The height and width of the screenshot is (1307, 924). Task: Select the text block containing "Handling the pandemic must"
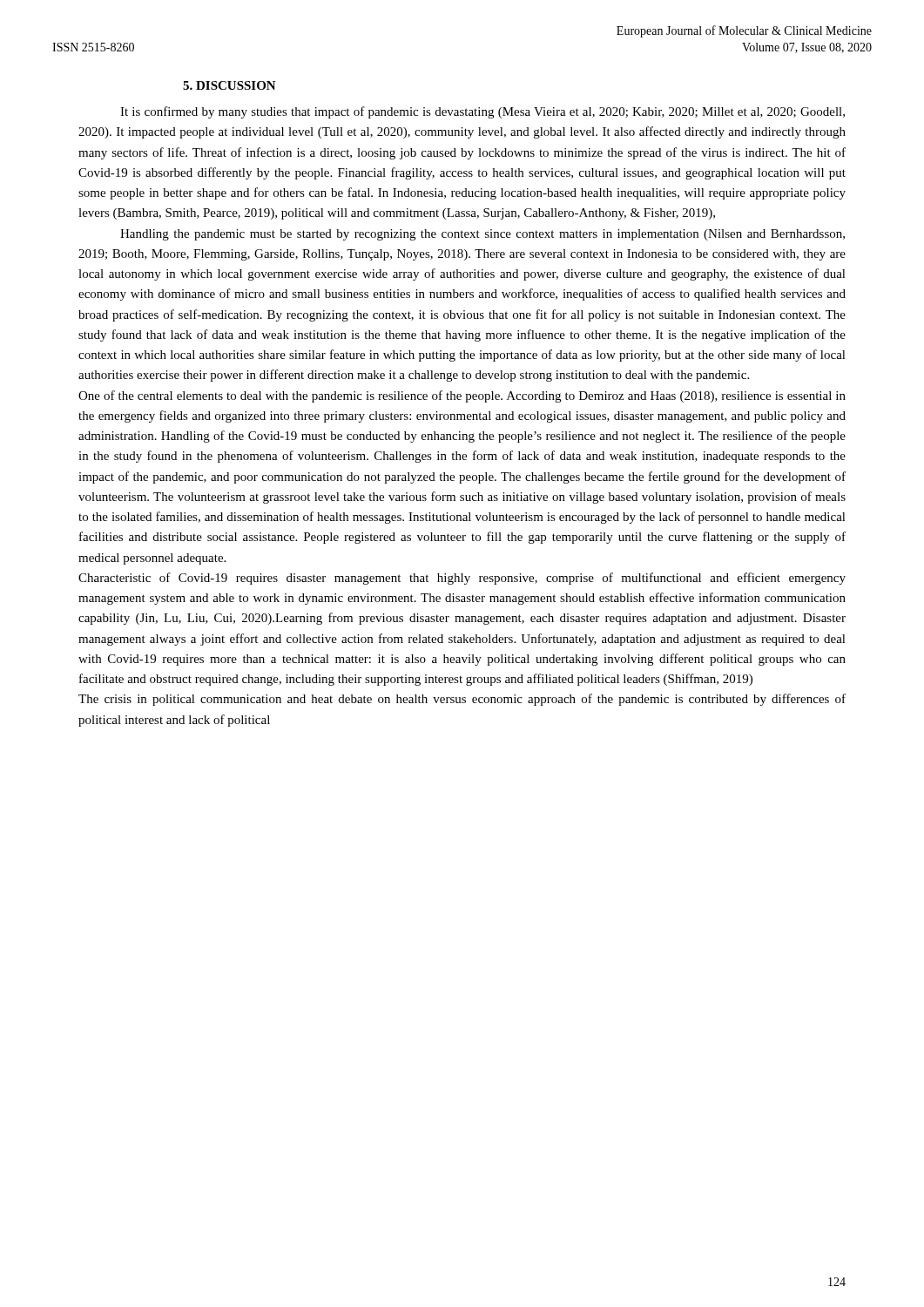462,304
